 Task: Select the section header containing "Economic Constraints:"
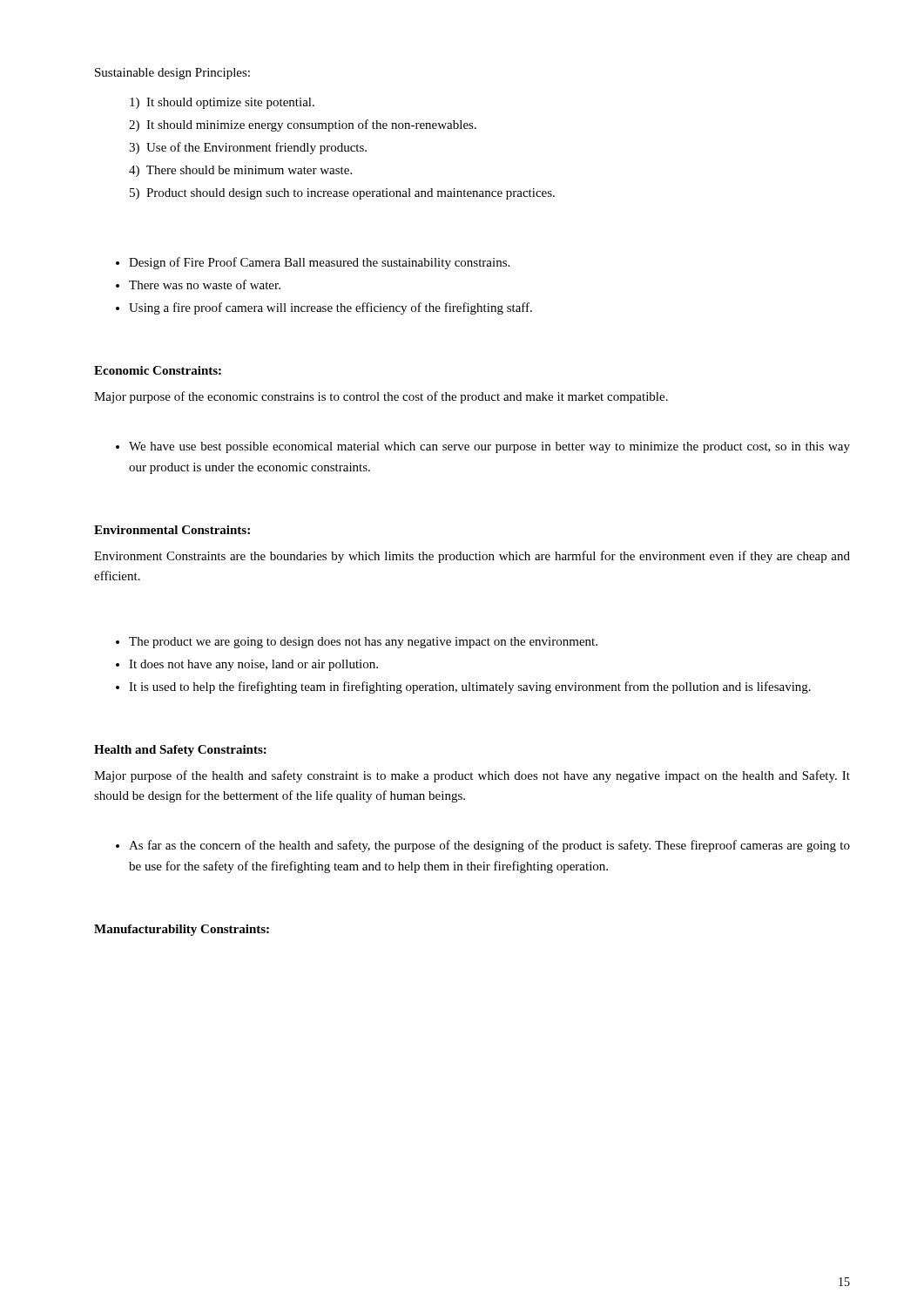point(158,370)
